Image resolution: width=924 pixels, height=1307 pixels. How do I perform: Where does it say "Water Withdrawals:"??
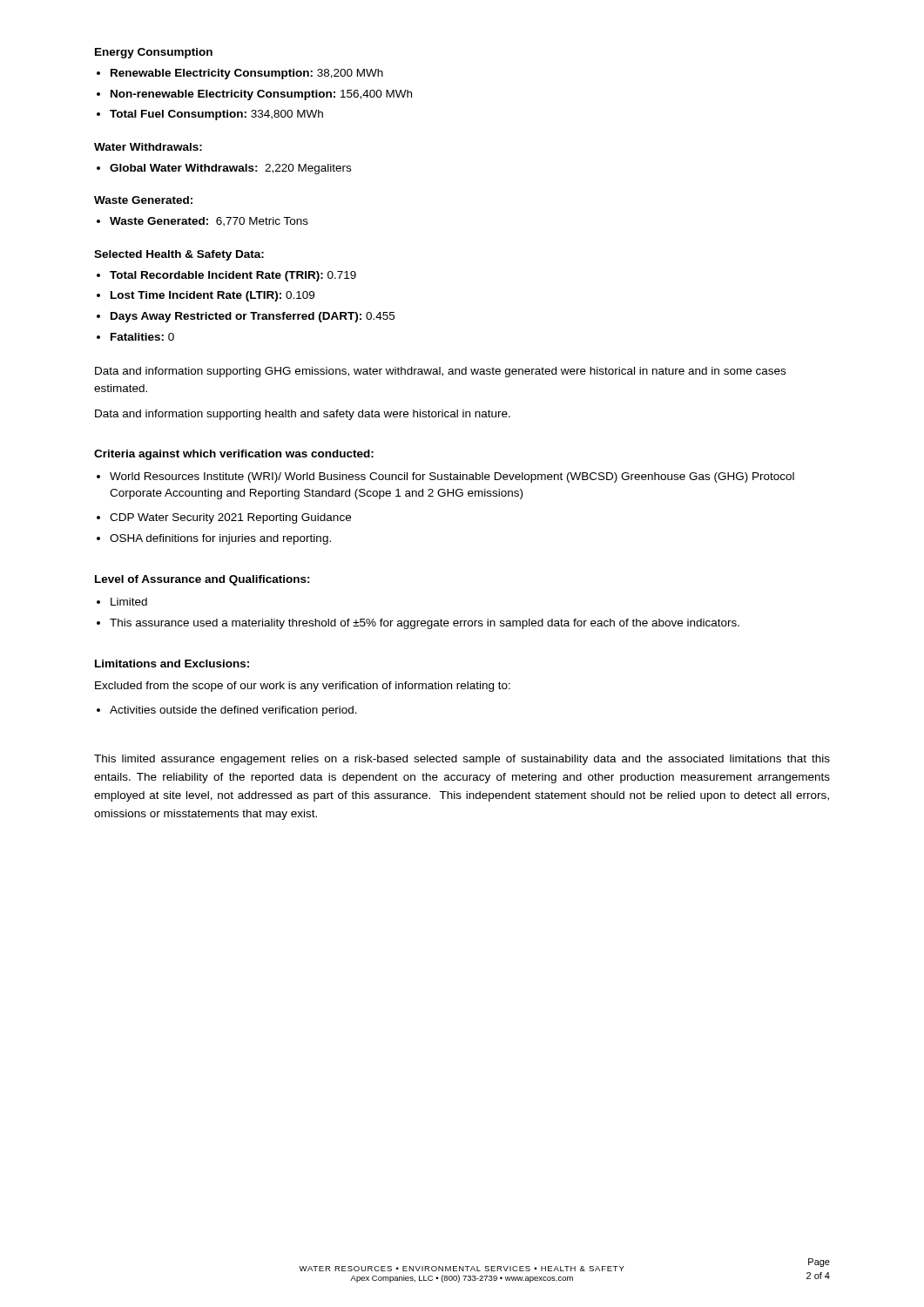pos(148,147)
